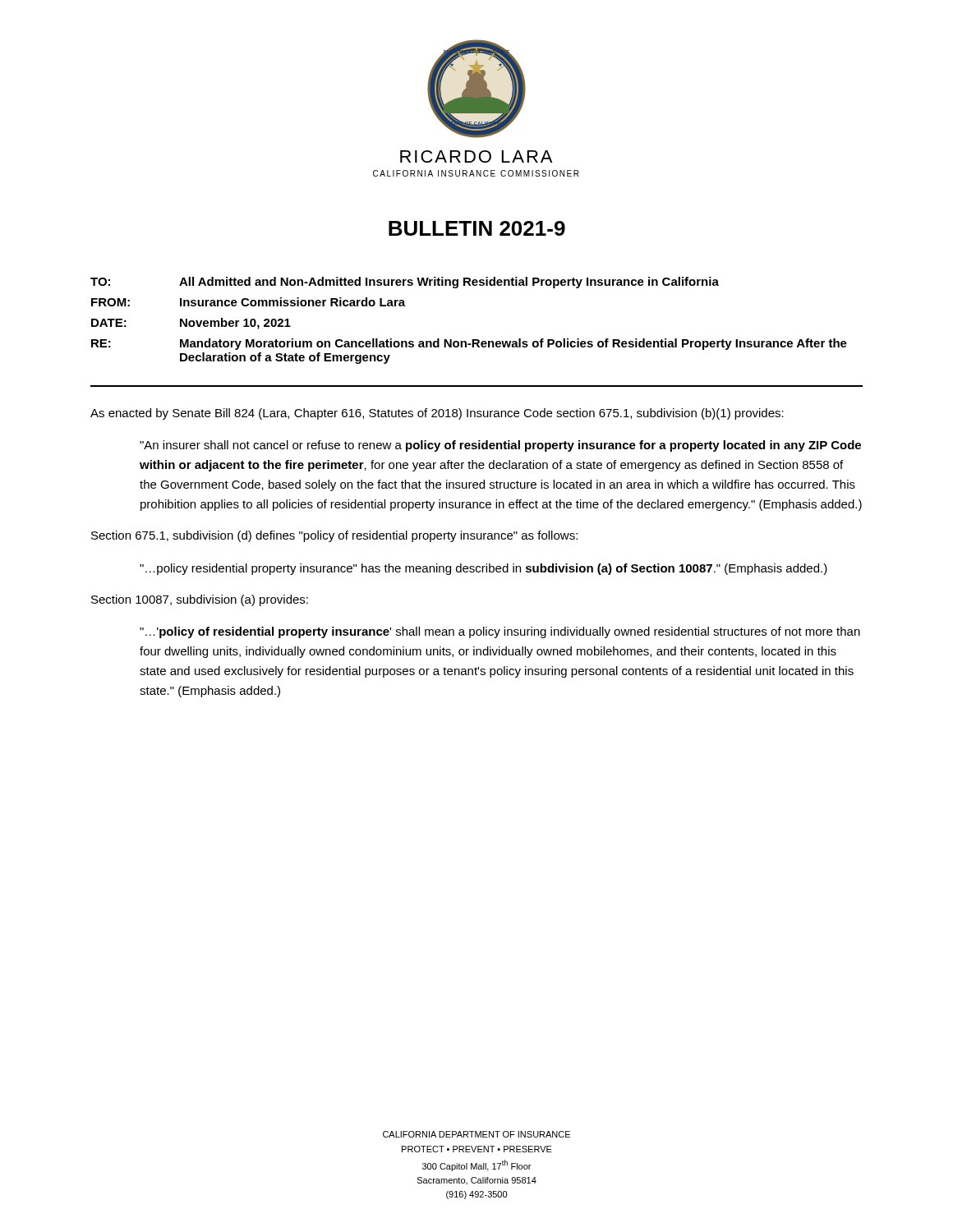
Task: Select the text block with the text "Section 675.1, subdivision (d) defines "policy of"
Action: point(335,535)
